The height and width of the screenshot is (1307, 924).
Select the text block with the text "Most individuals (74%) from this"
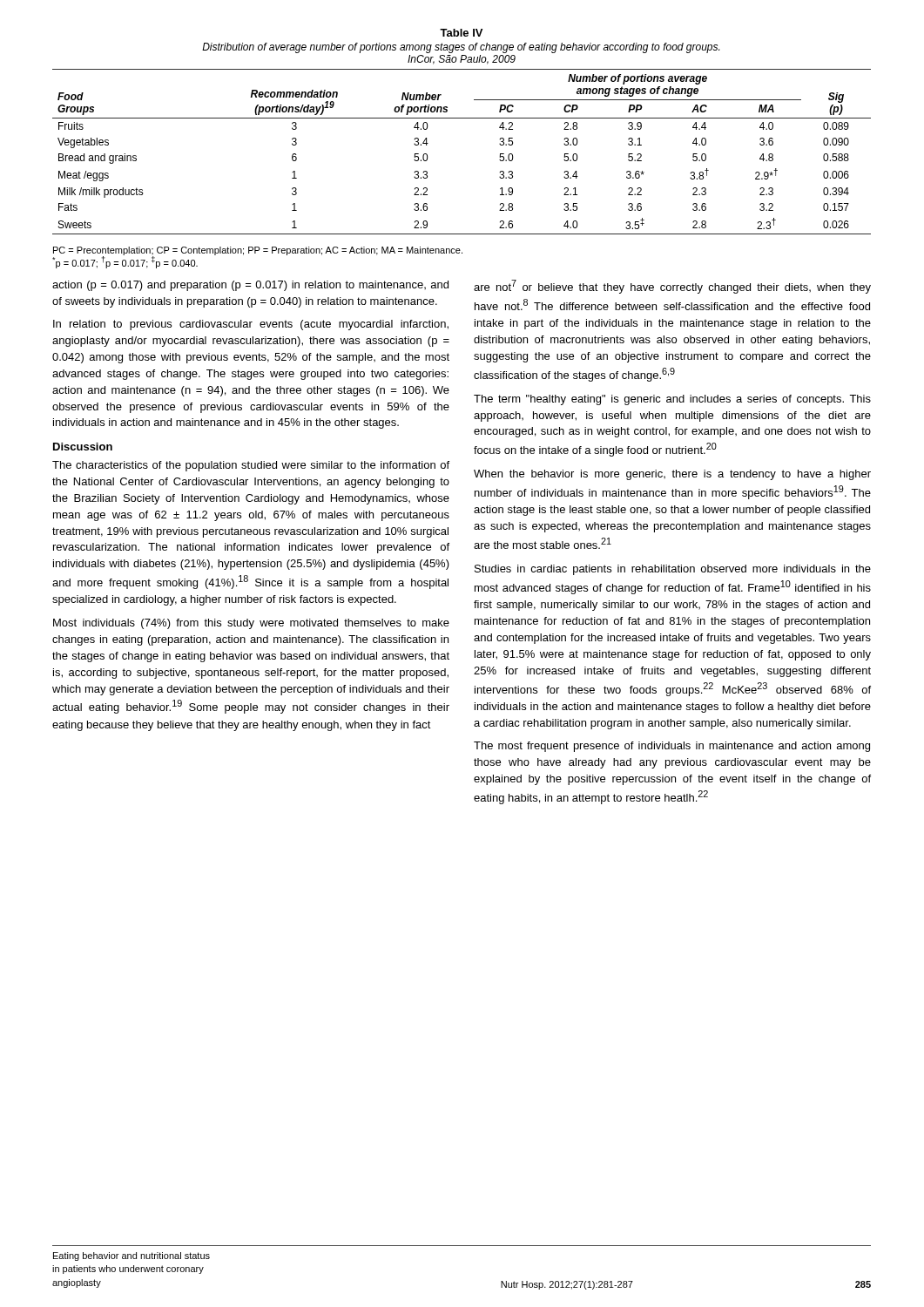251,674
